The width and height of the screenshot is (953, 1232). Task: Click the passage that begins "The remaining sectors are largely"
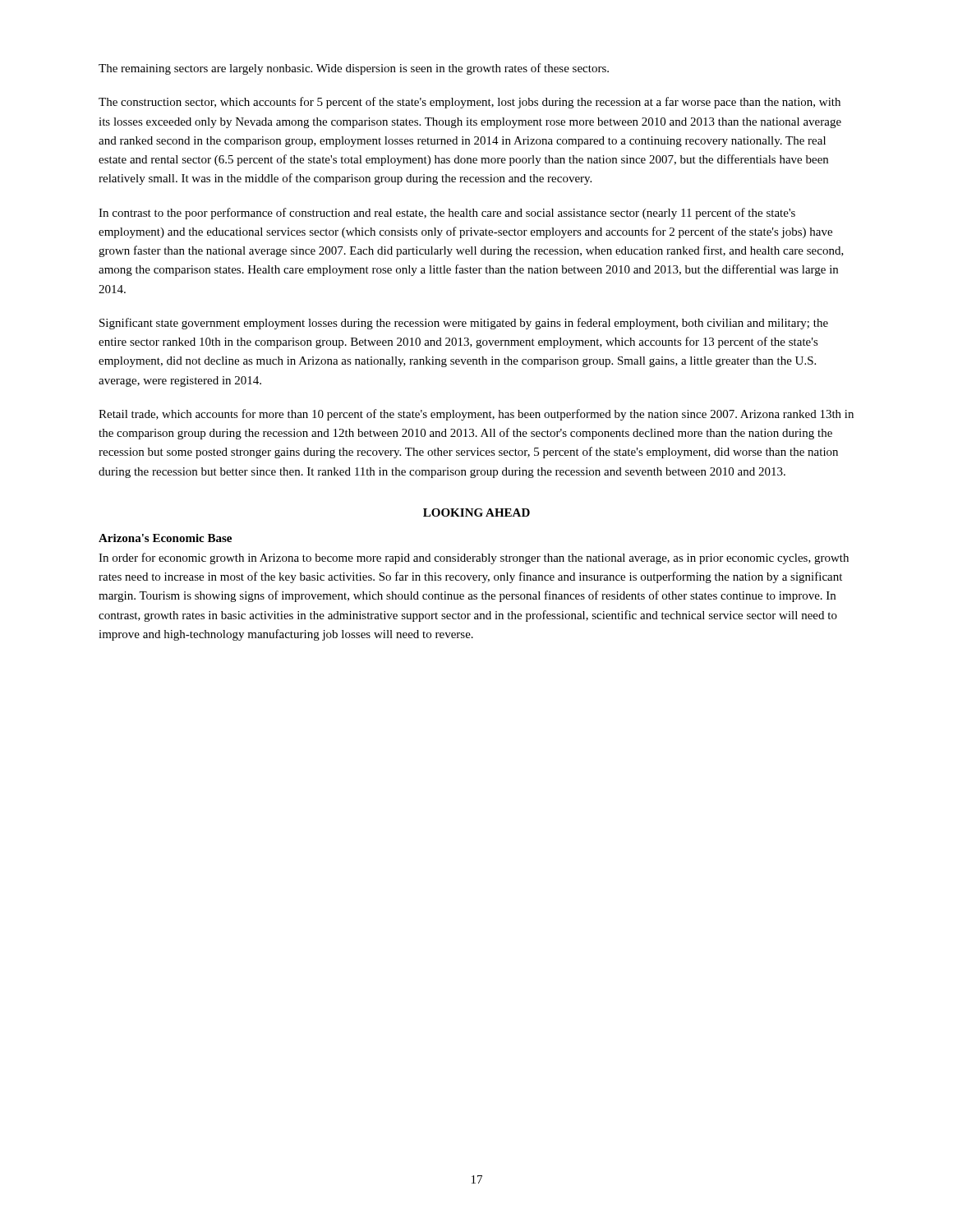click(354, 68)
